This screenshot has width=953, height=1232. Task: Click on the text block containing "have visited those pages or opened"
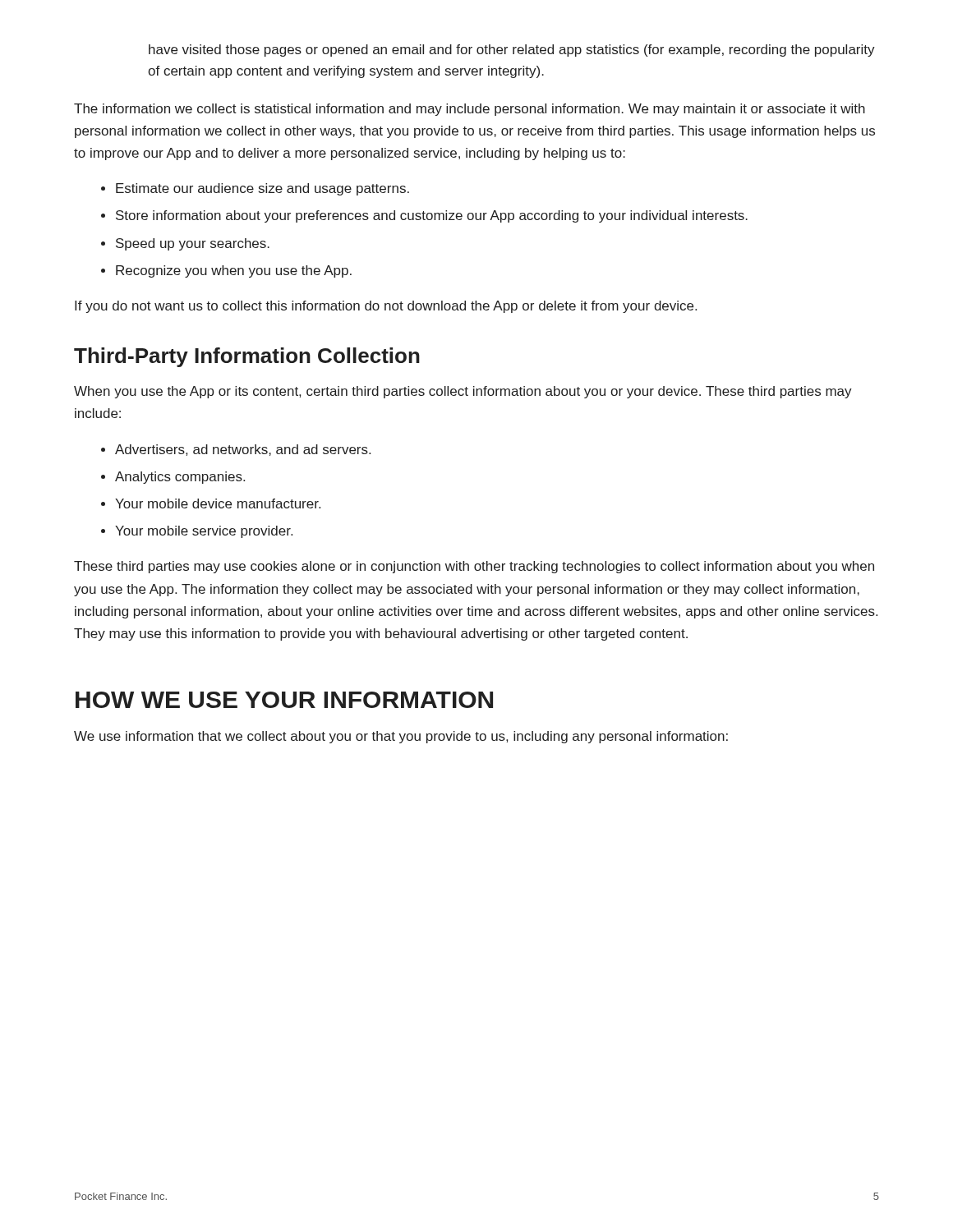click(511, 60)
